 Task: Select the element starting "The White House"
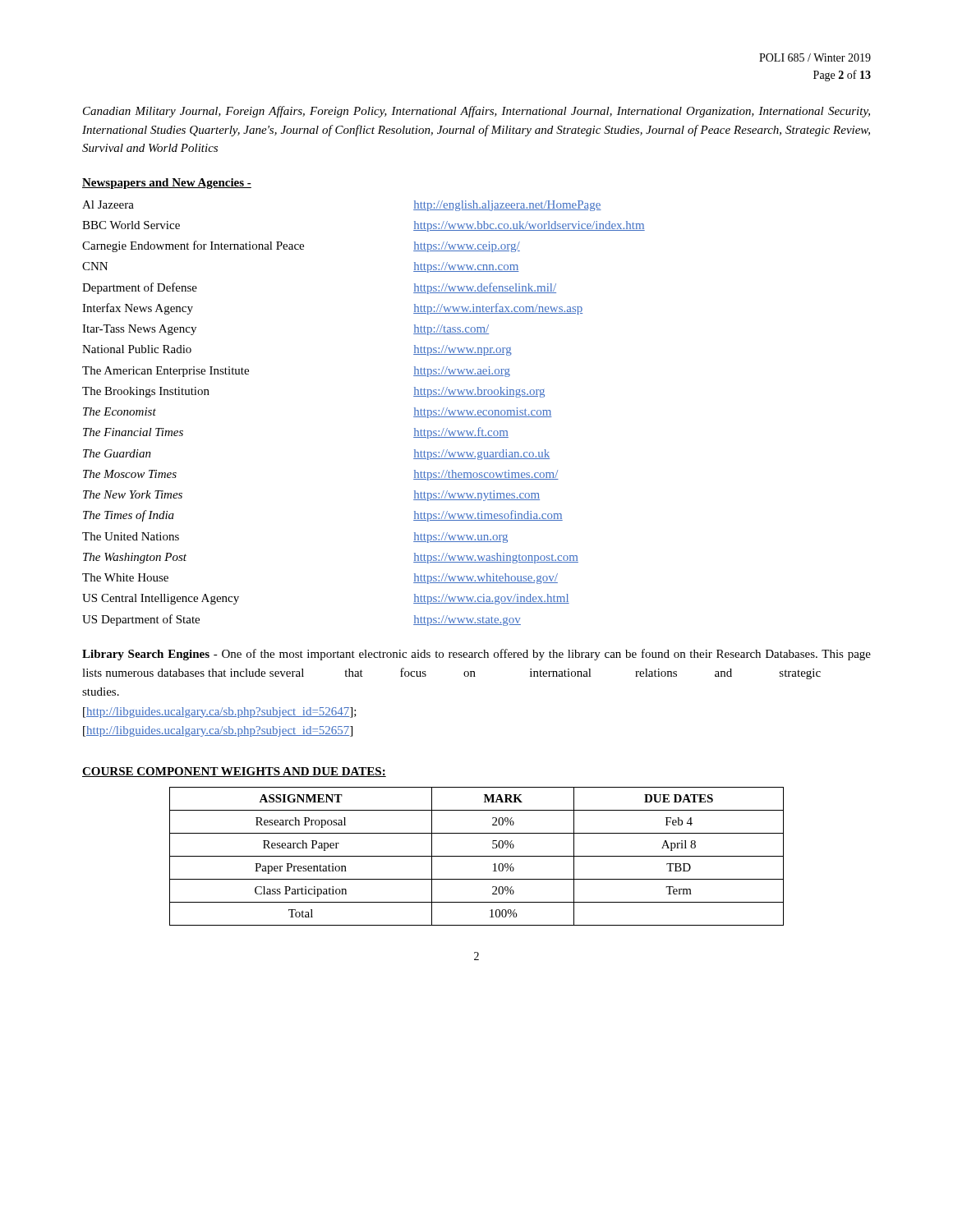click(476, 578)
